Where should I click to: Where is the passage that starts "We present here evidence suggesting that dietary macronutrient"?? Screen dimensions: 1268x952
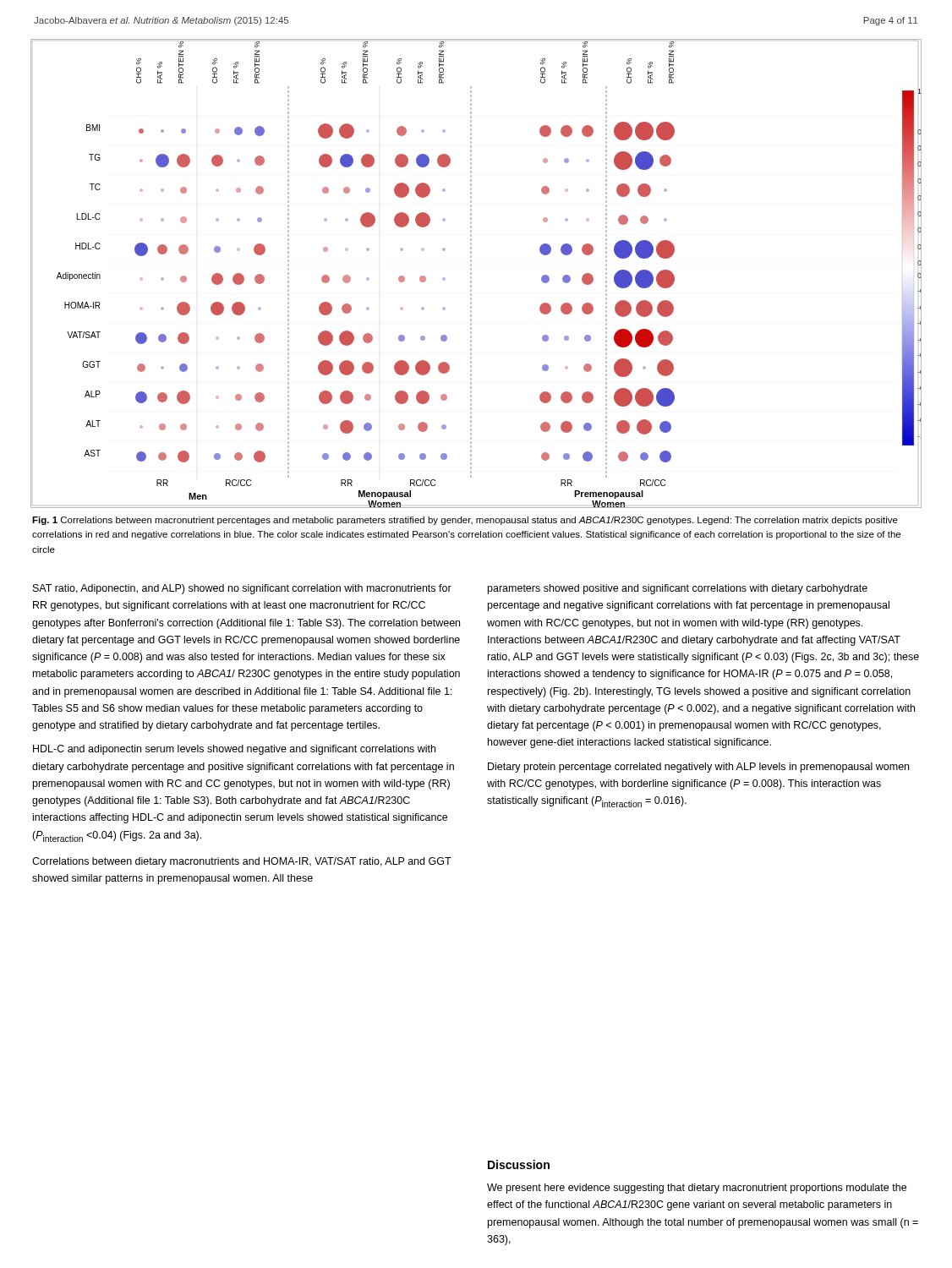(703, 1213)
